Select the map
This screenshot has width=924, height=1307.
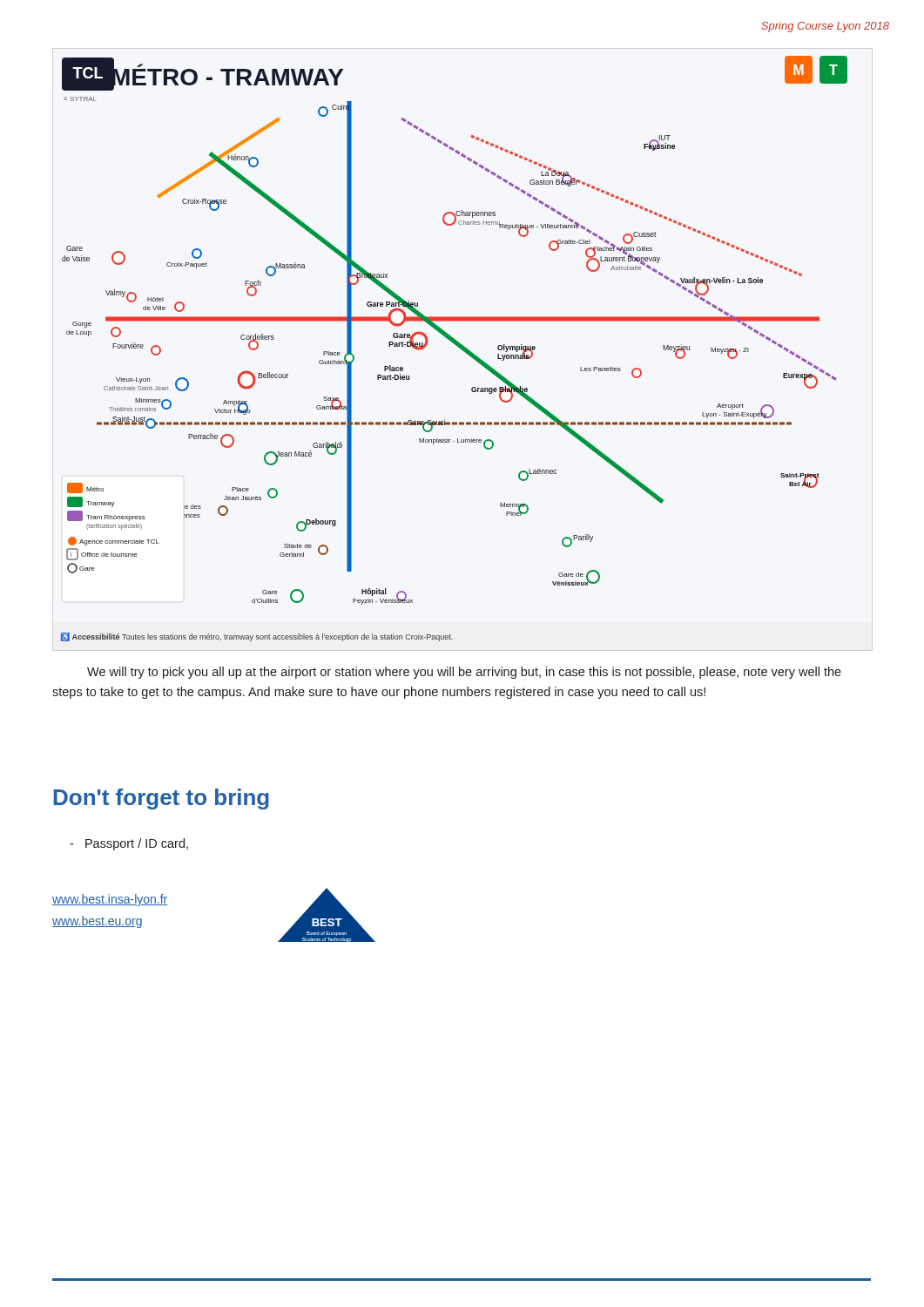pos(462,349)
